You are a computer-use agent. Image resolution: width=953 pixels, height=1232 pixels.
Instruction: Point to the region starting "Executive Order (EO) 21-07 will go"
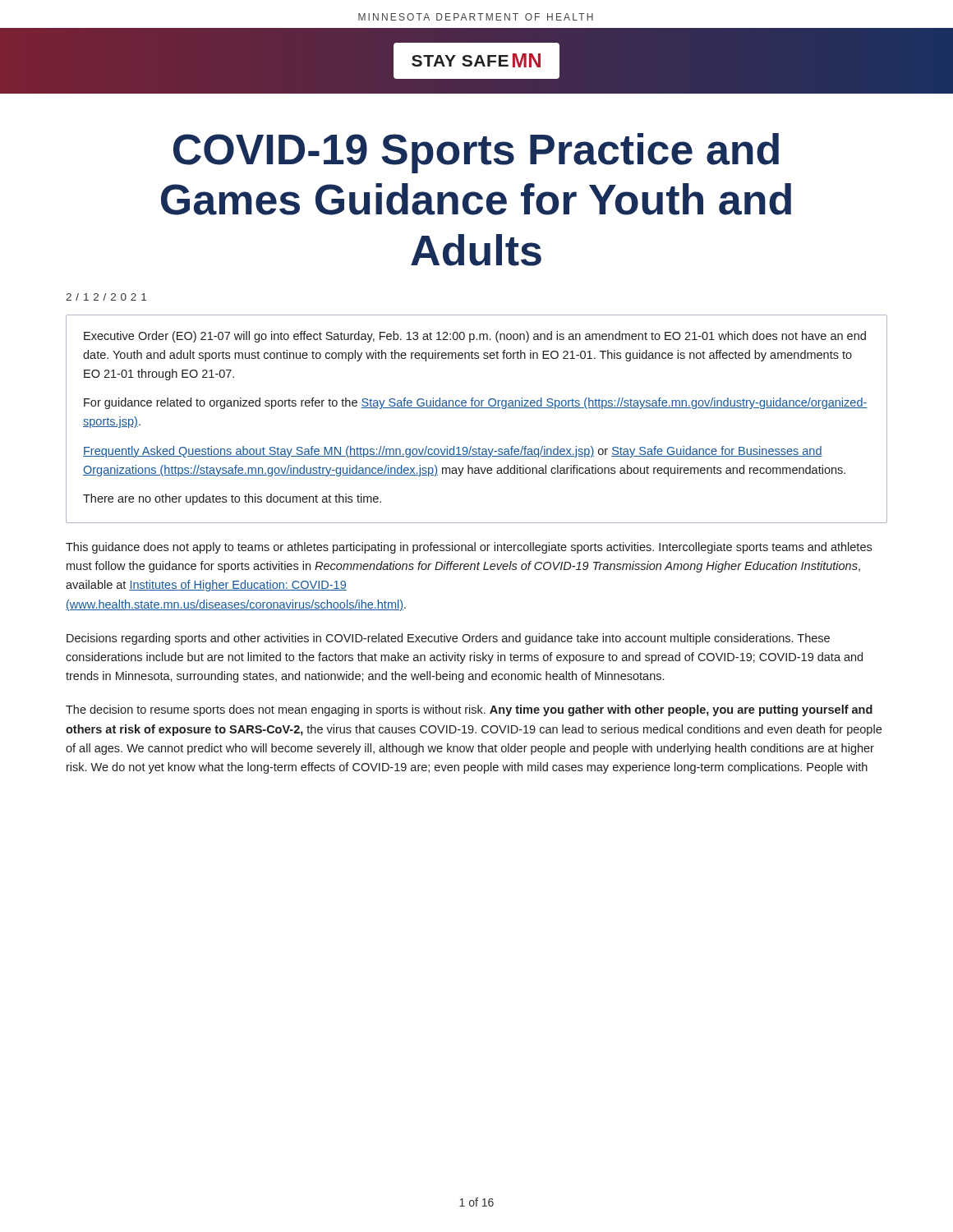tap(475, 355)
